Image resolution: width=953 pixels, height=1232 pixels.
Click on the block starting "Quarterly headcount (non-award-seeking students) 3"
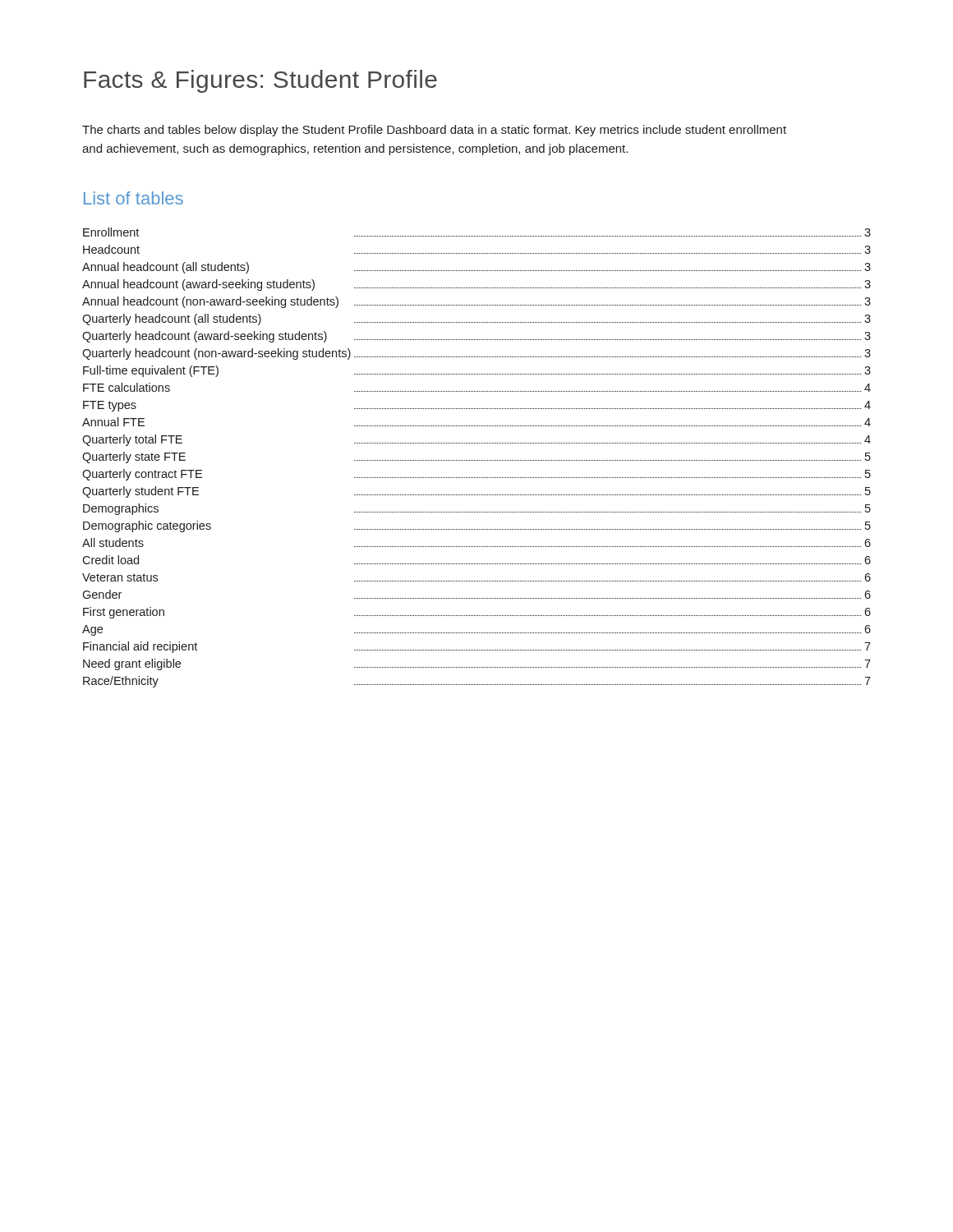click(x=476, y=353)
